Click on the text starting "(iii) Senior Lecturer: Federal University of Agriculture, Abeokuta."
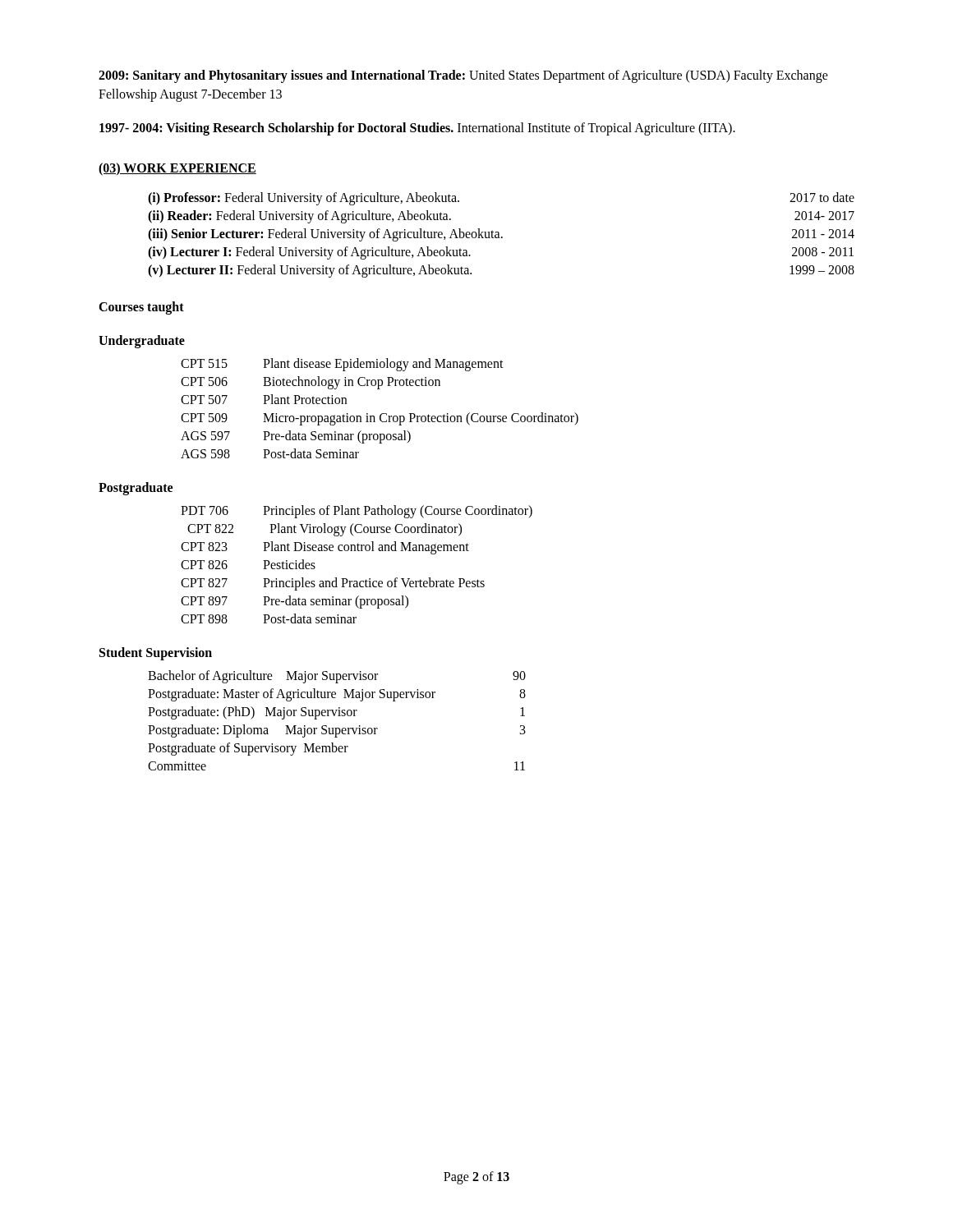The height and width of the screenshot is (1232, 953). tap(501, 234)
